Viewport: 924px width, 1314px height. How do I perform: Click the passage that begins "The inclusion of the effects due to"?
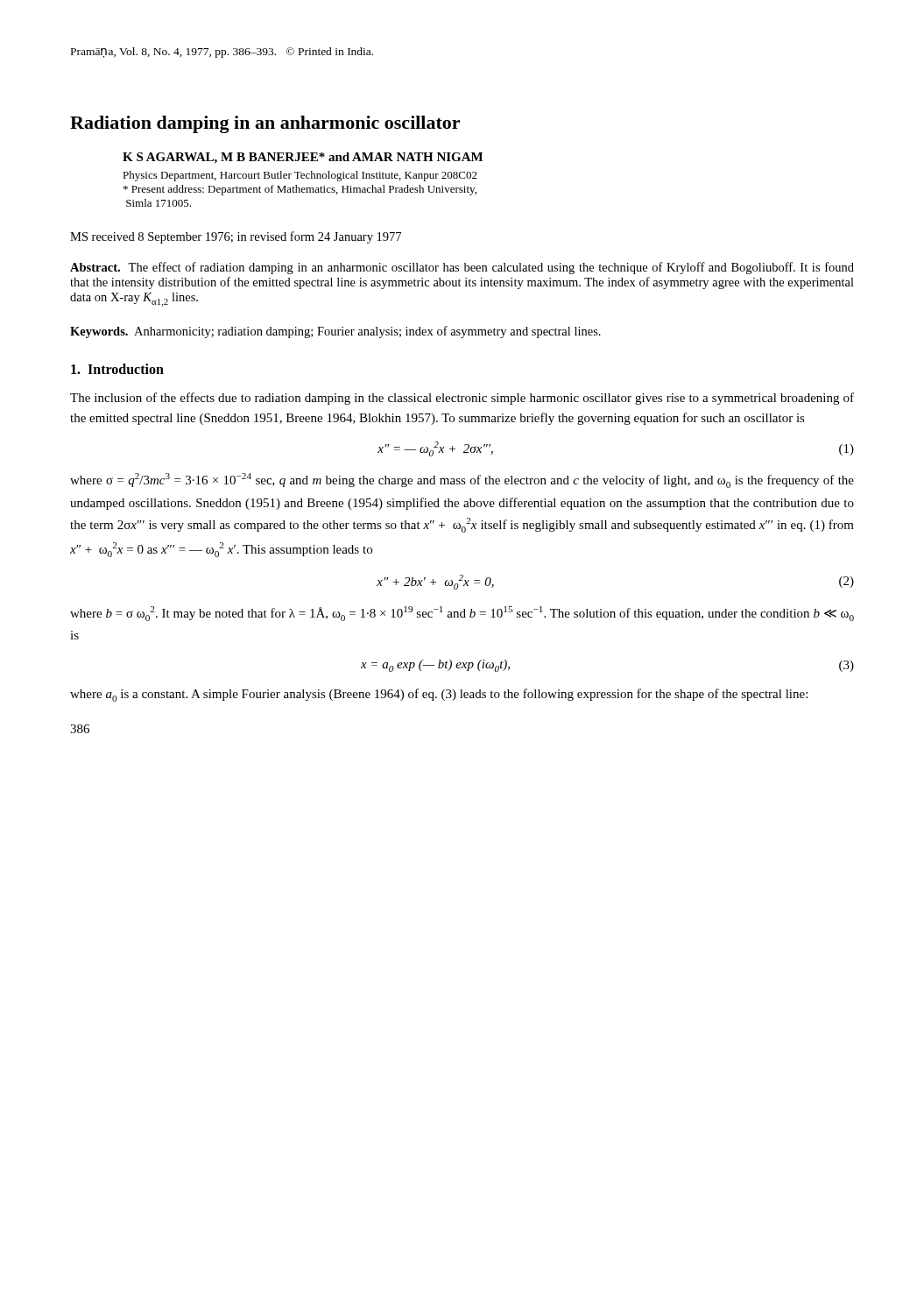click(462, 408)
